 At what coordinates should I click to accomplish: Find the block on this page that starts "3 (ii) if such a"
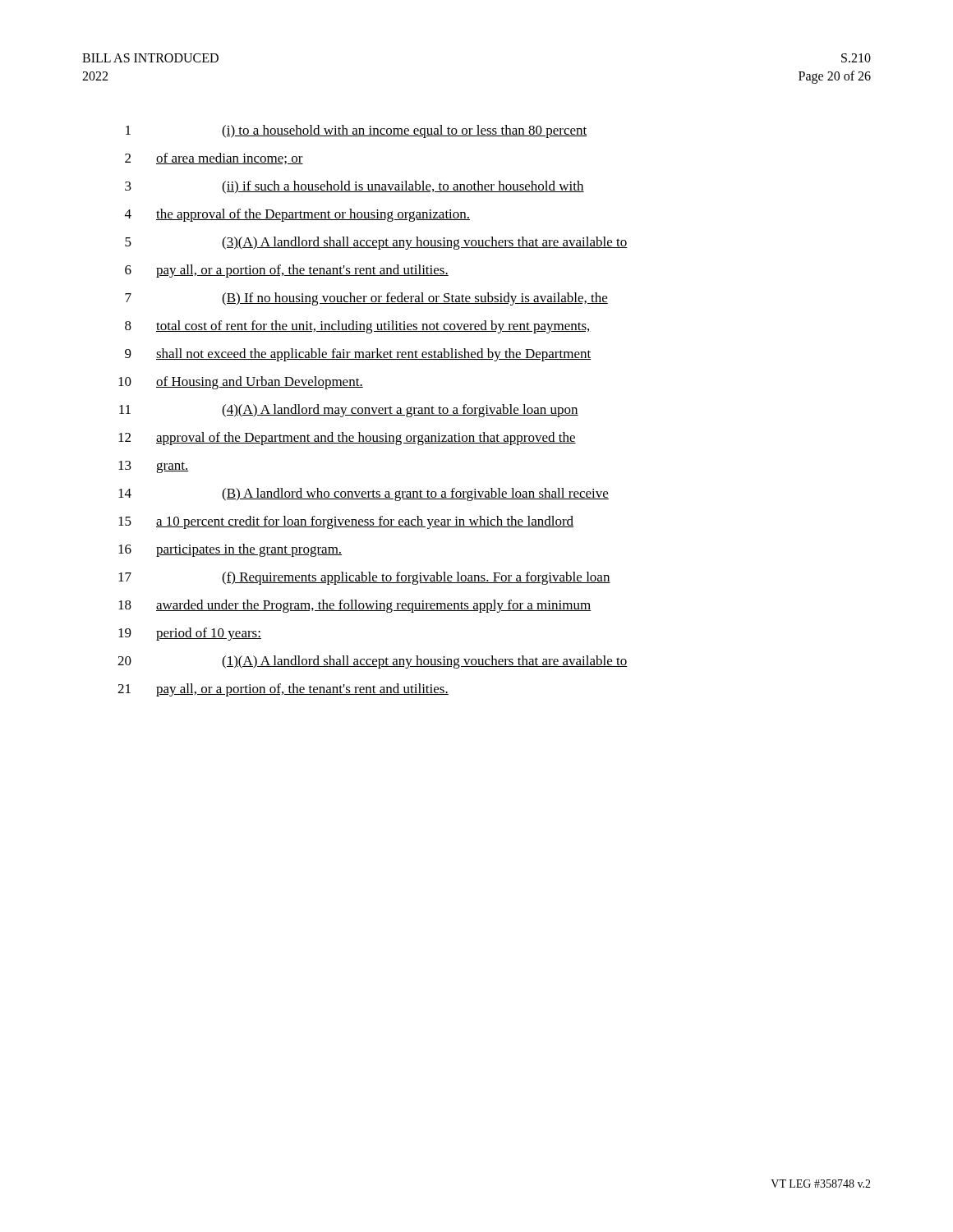click(x=476, y=186)
